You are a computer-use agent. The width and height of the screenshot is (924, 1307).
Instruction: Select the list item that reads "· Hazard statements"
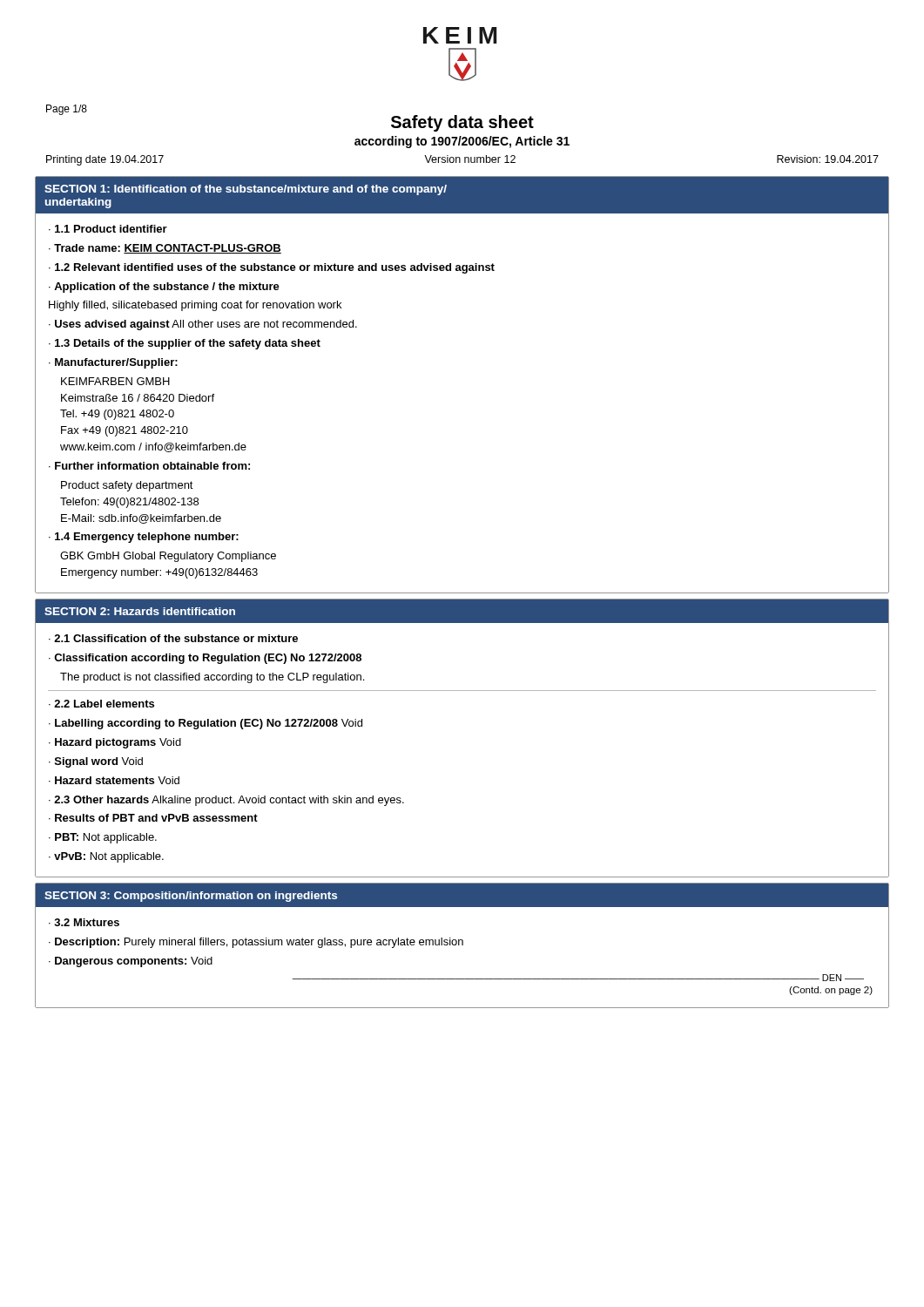[114, 780]
